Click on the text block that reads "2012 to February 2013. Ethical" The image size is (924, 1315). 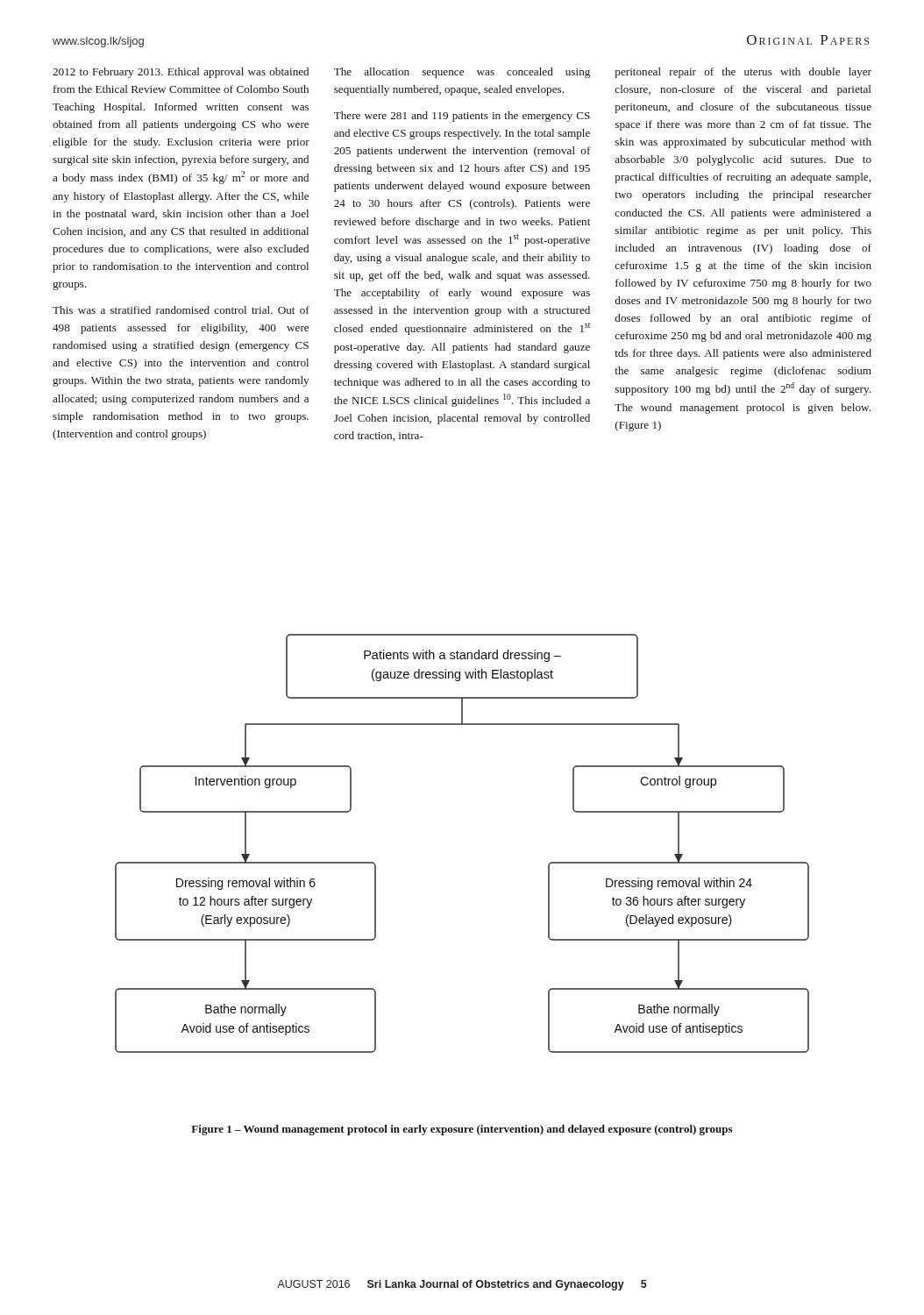point(181,253)
